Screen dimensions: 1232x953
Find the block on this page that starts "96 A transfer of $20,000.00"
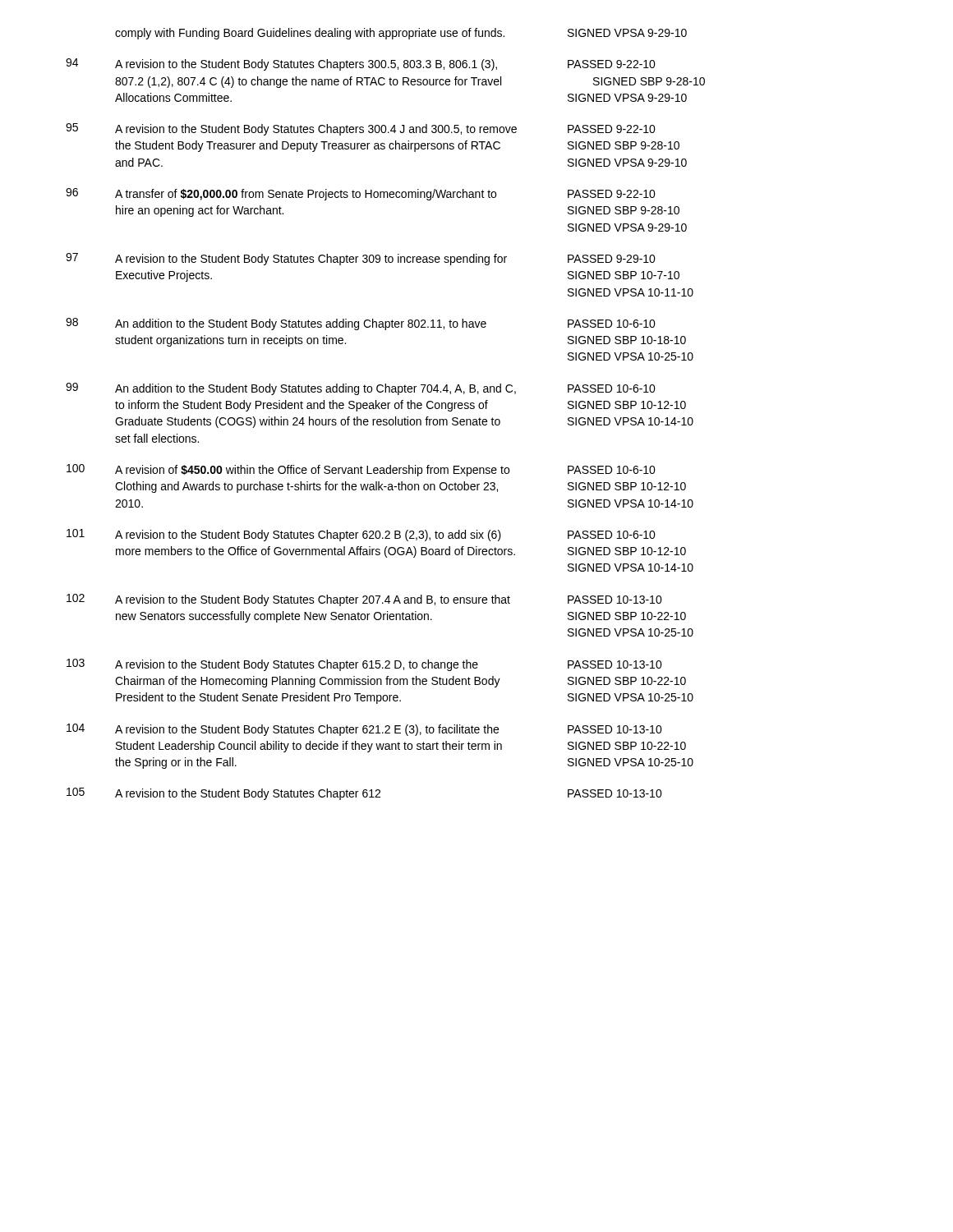(x=361, y=194)
